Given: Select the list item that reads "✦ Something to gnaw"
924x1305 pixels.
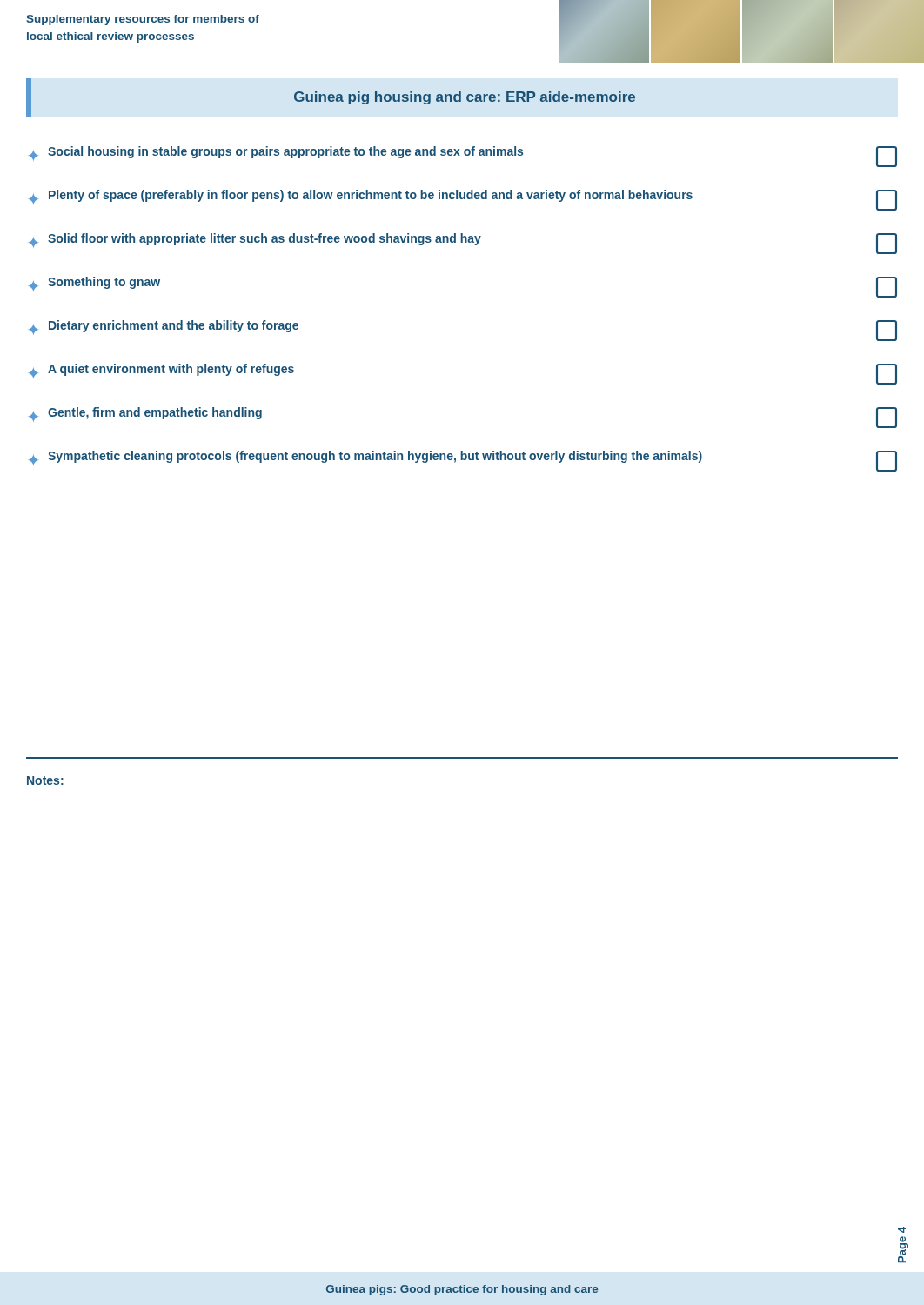Looking at the screenshot, I should (94, 286).
